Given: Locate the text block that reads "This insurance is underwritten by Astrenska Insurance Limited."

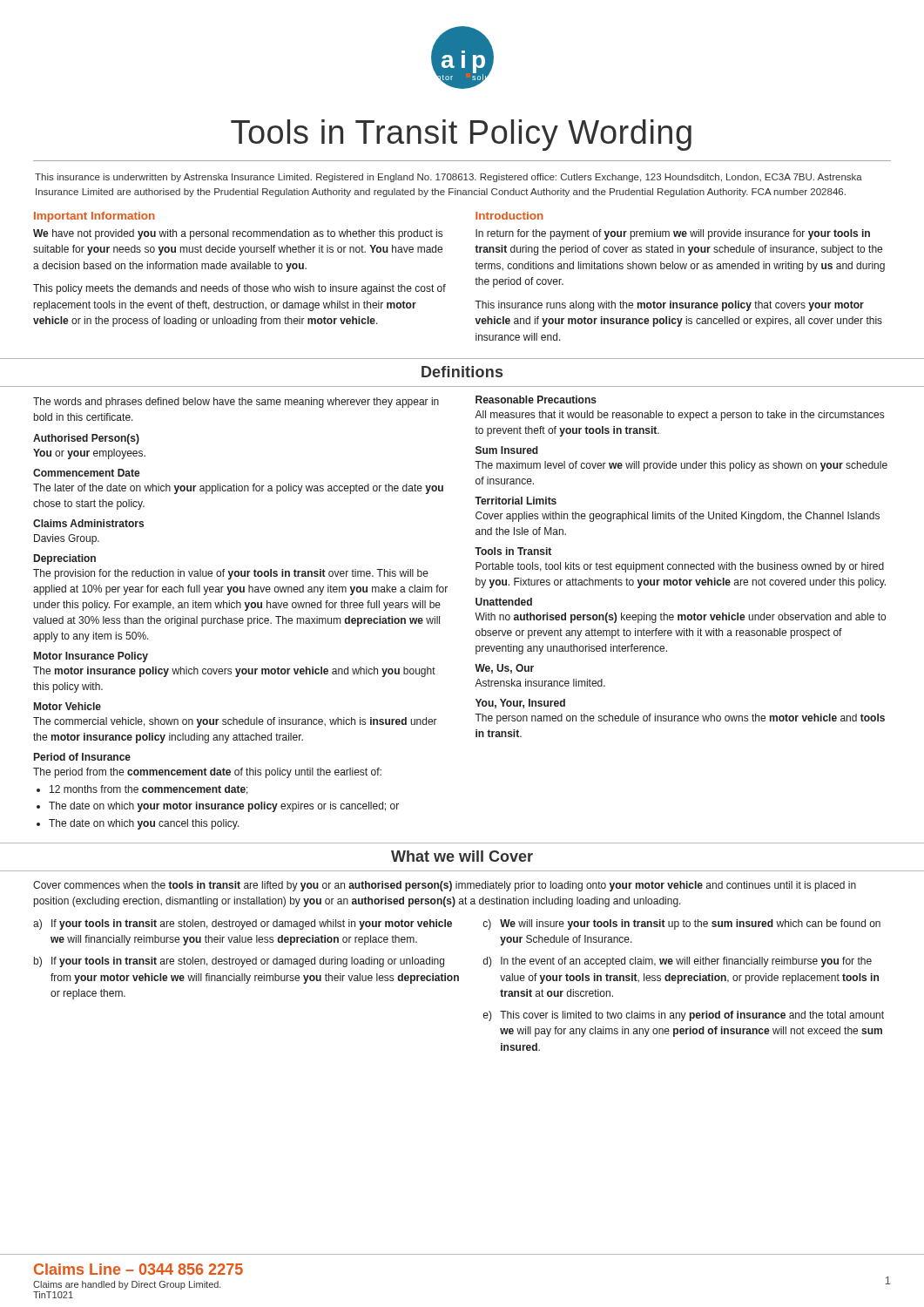Looking at the screenshot, I should (448, 184).
